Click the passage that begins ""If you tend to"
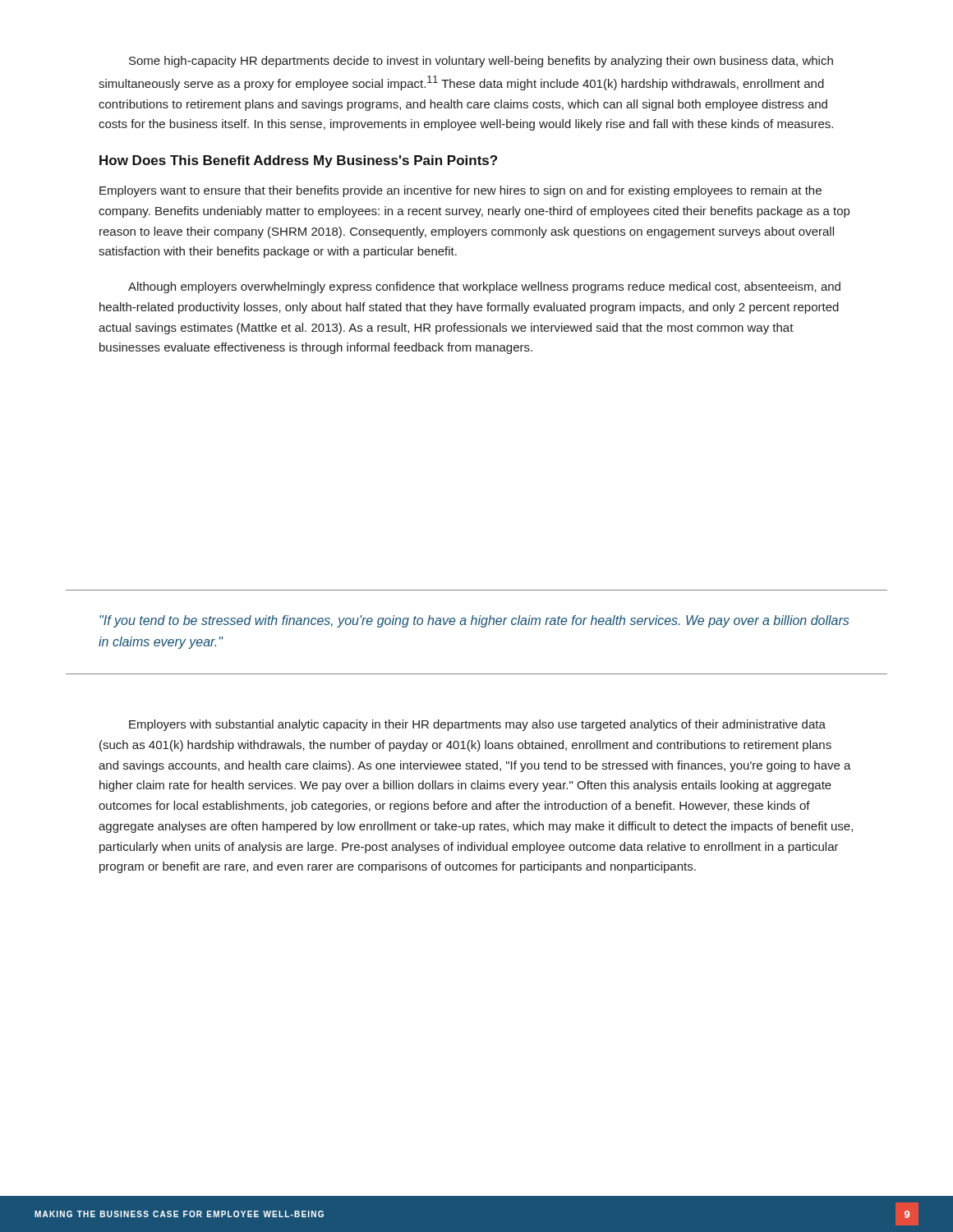 [x=476, y=632]
